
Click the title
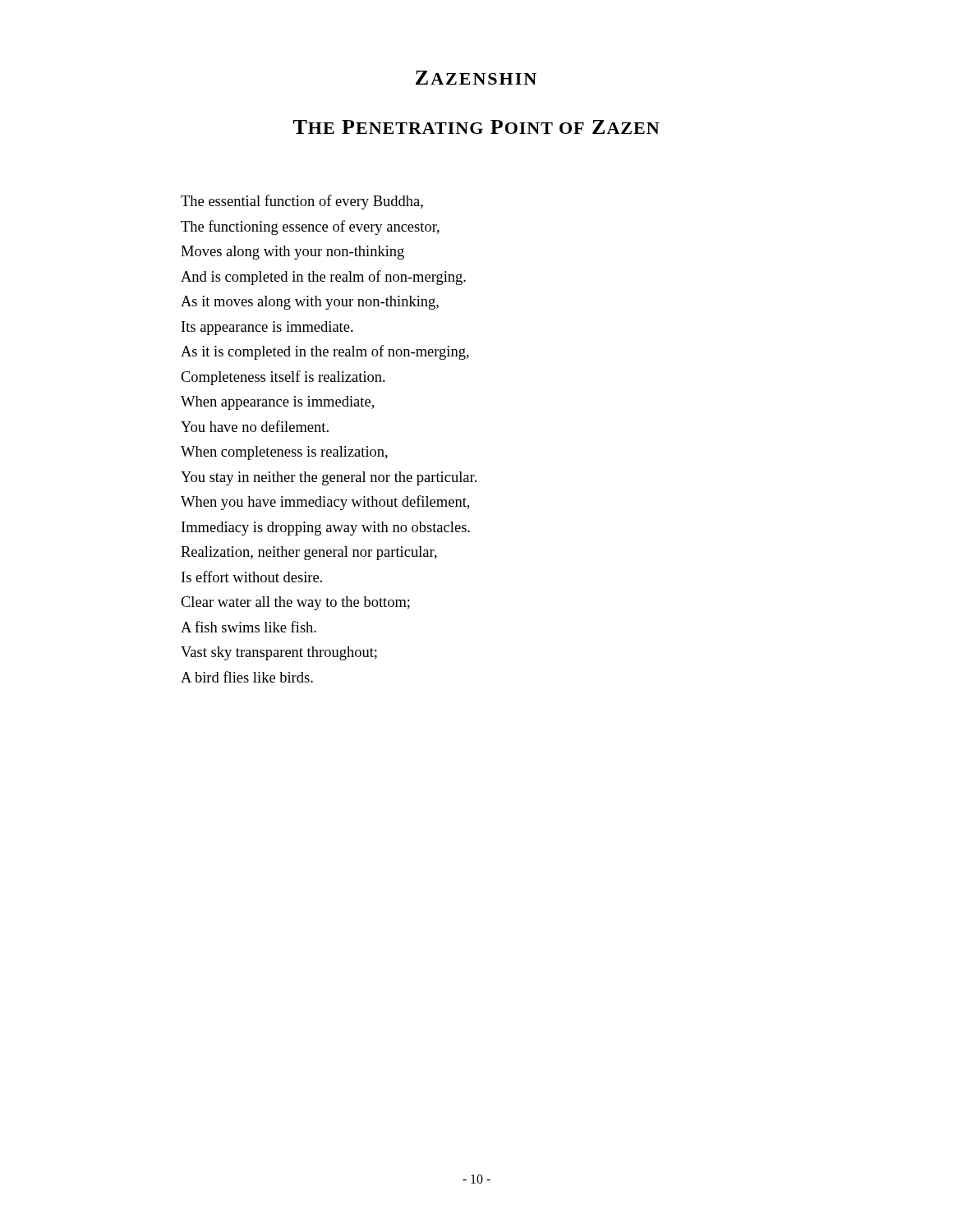(x=476, y=78)
